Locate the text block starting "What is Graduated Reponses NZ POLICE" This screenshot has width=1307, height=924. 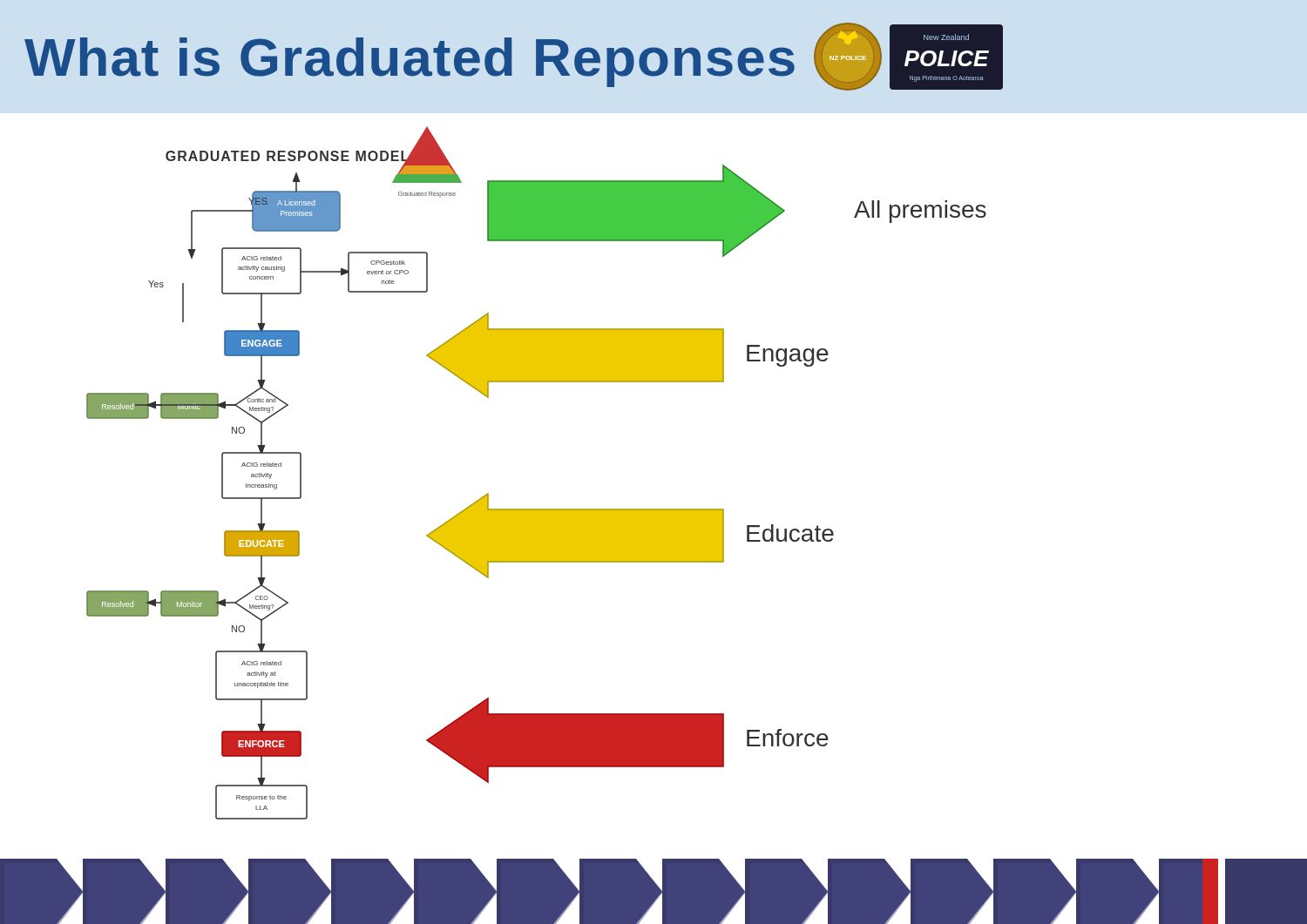514,57
